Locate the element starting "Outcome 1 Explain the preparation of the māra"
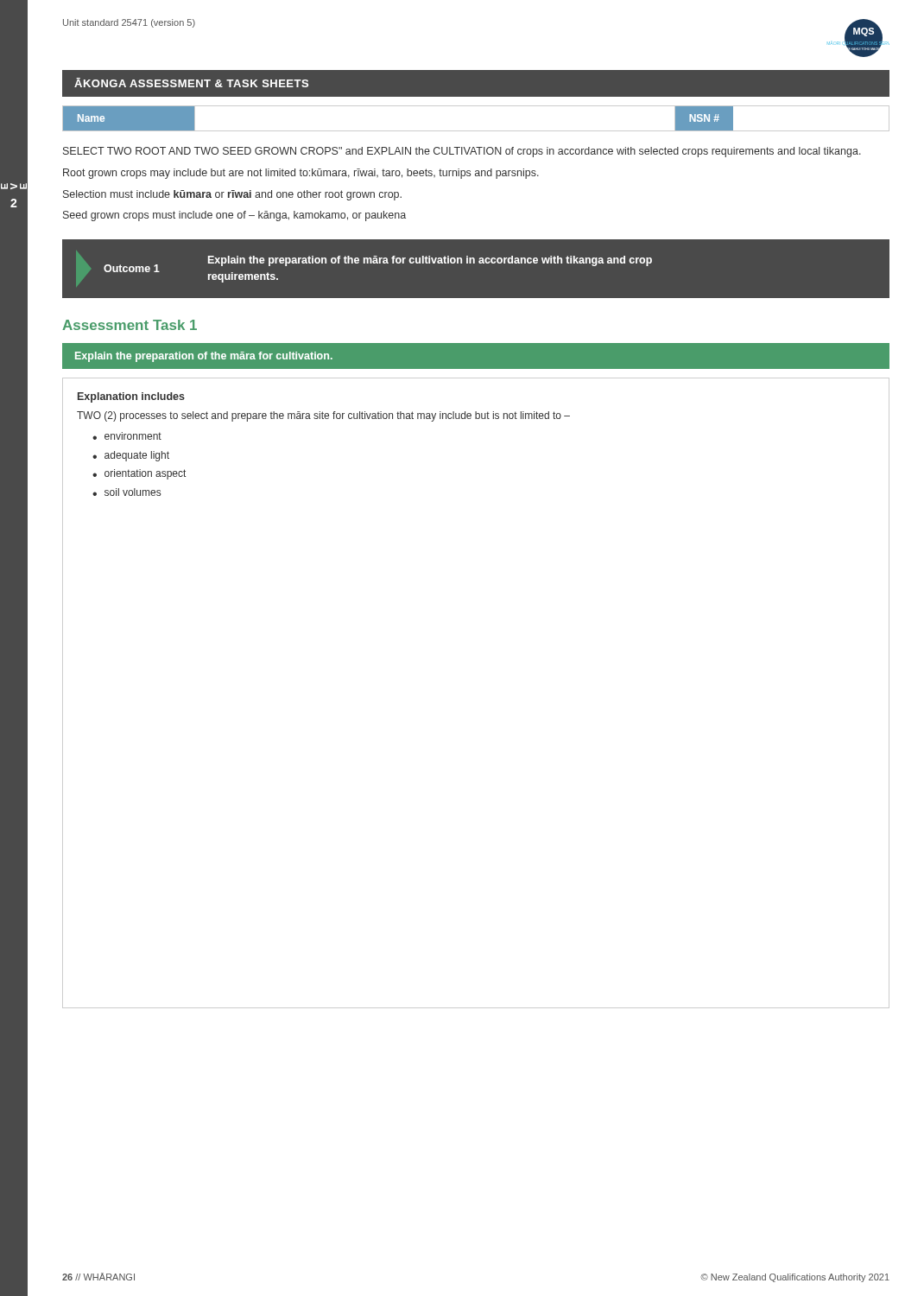The image size is (924, 1296). tap(364, 269)
